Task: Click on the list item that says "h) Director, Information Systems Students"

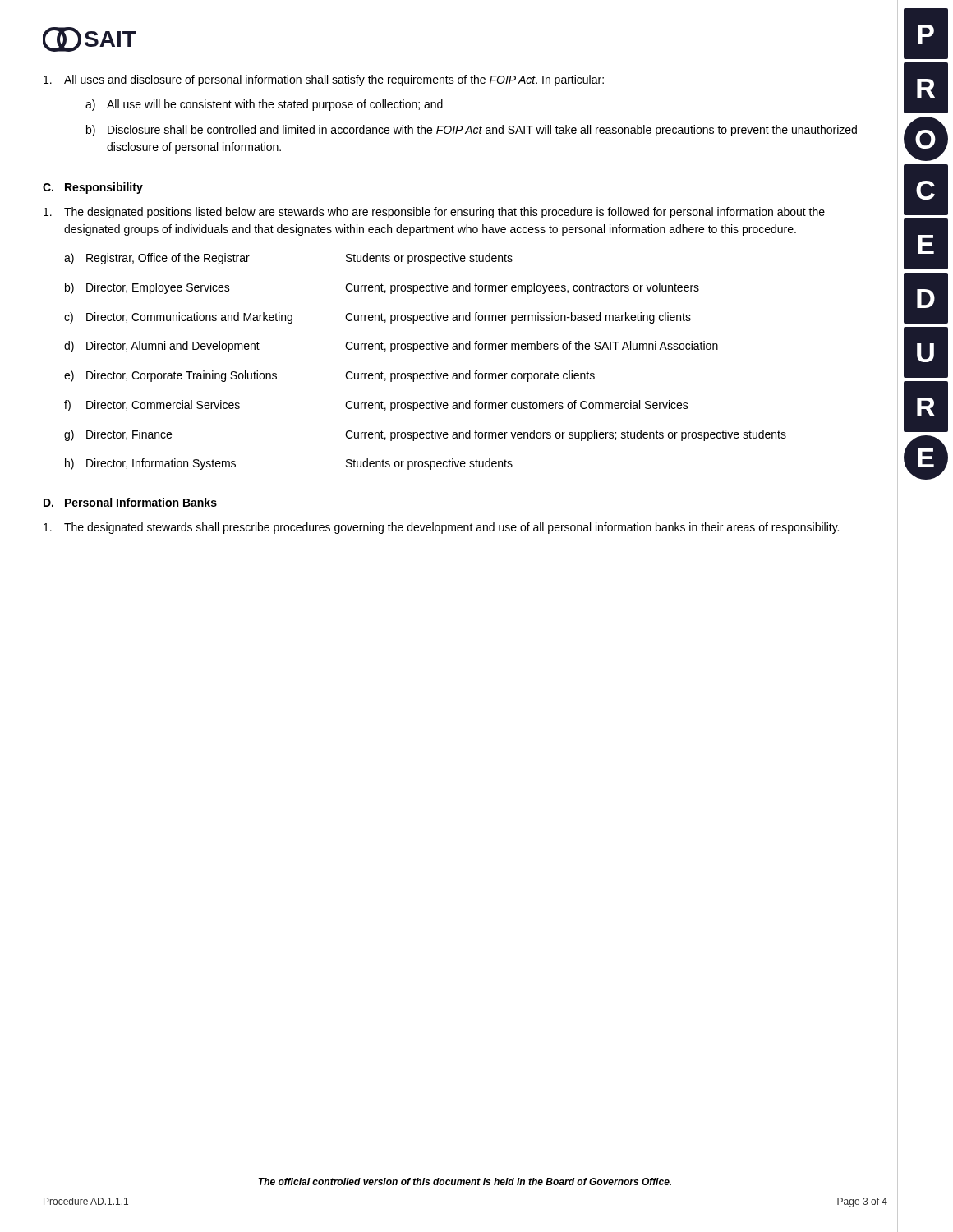Action: coord(462,464)
